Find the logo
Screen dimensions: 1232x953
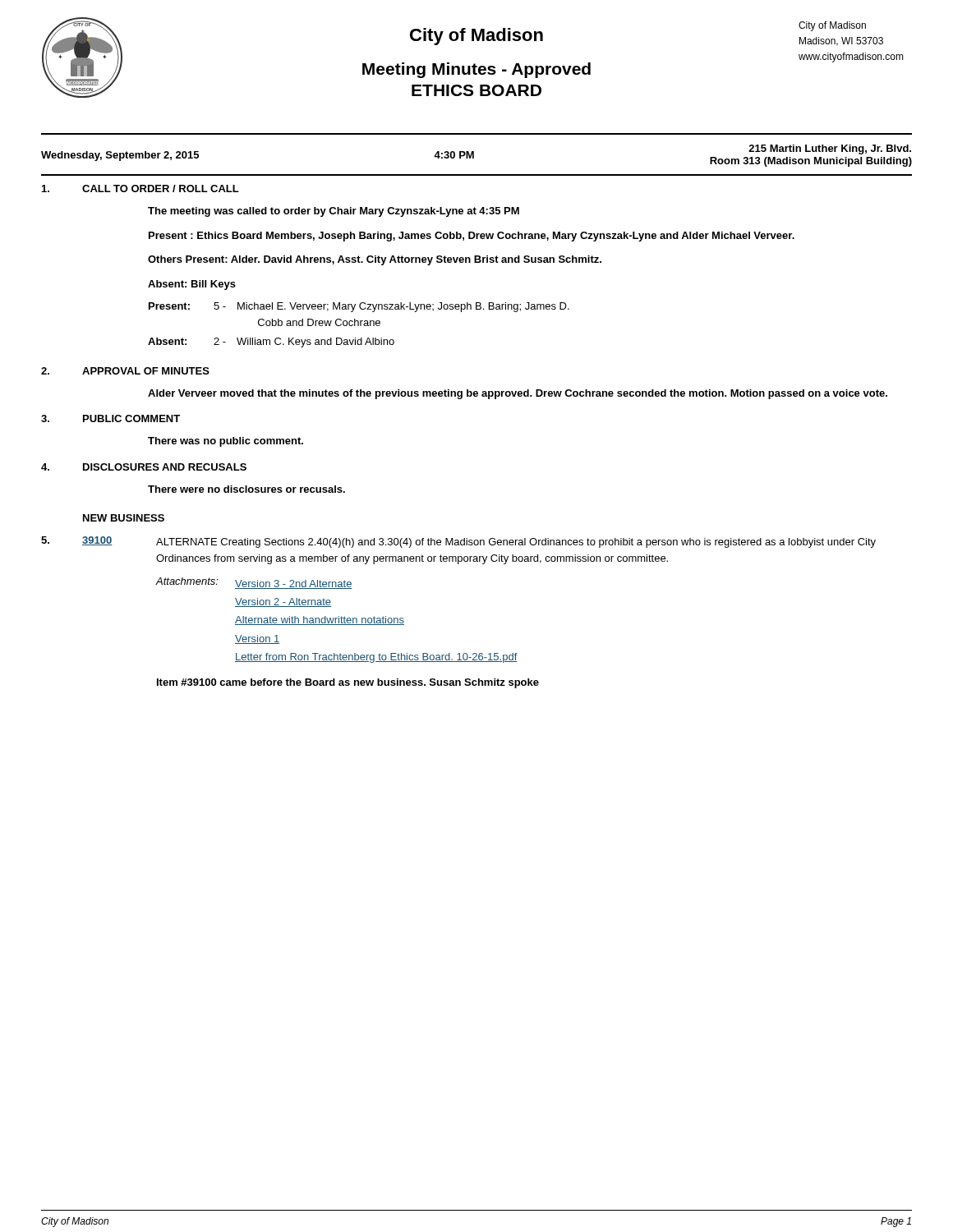[x=82, y=57]
